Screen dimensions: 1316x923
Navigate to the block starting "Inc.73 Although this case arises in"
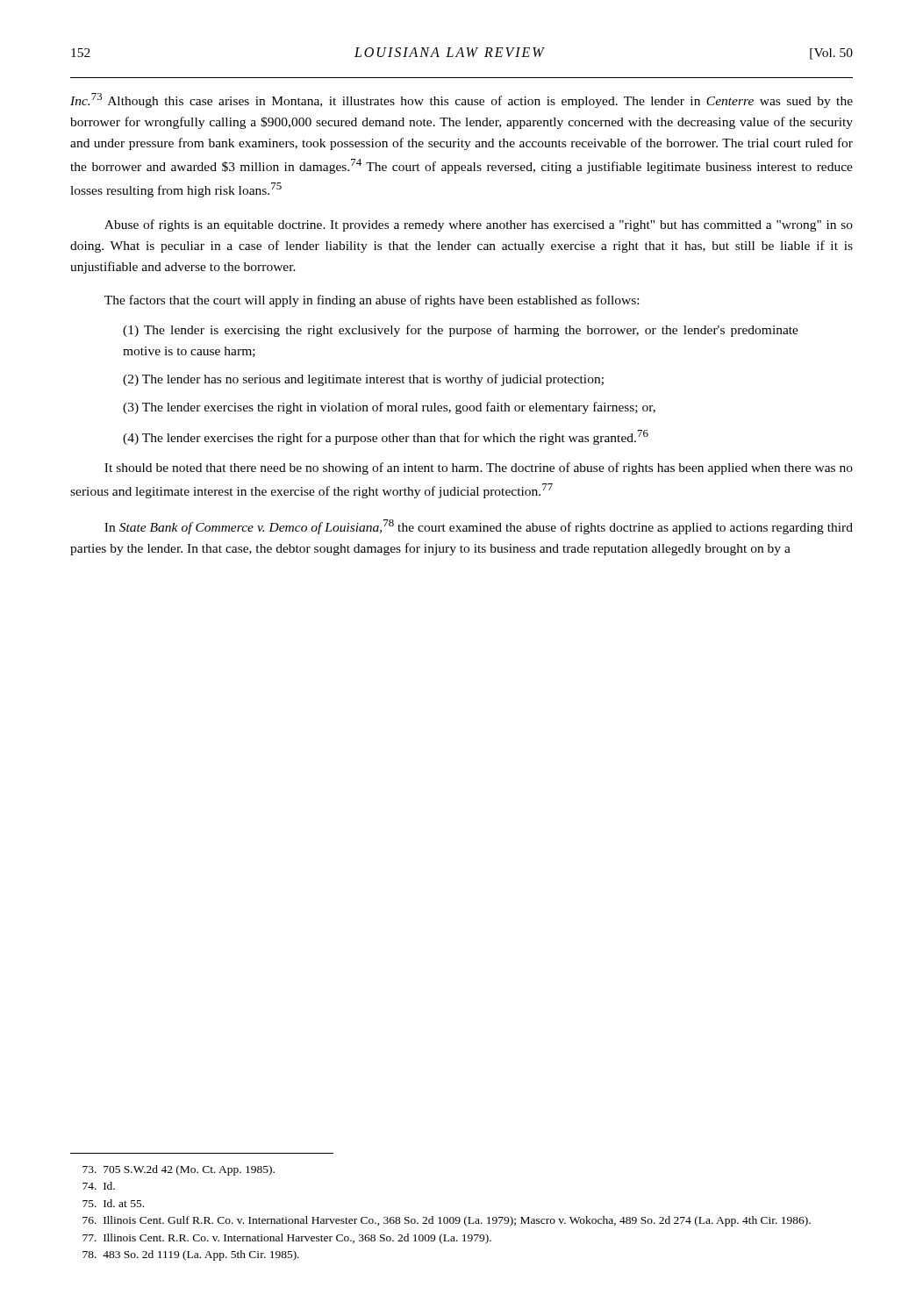click(462, 145)
